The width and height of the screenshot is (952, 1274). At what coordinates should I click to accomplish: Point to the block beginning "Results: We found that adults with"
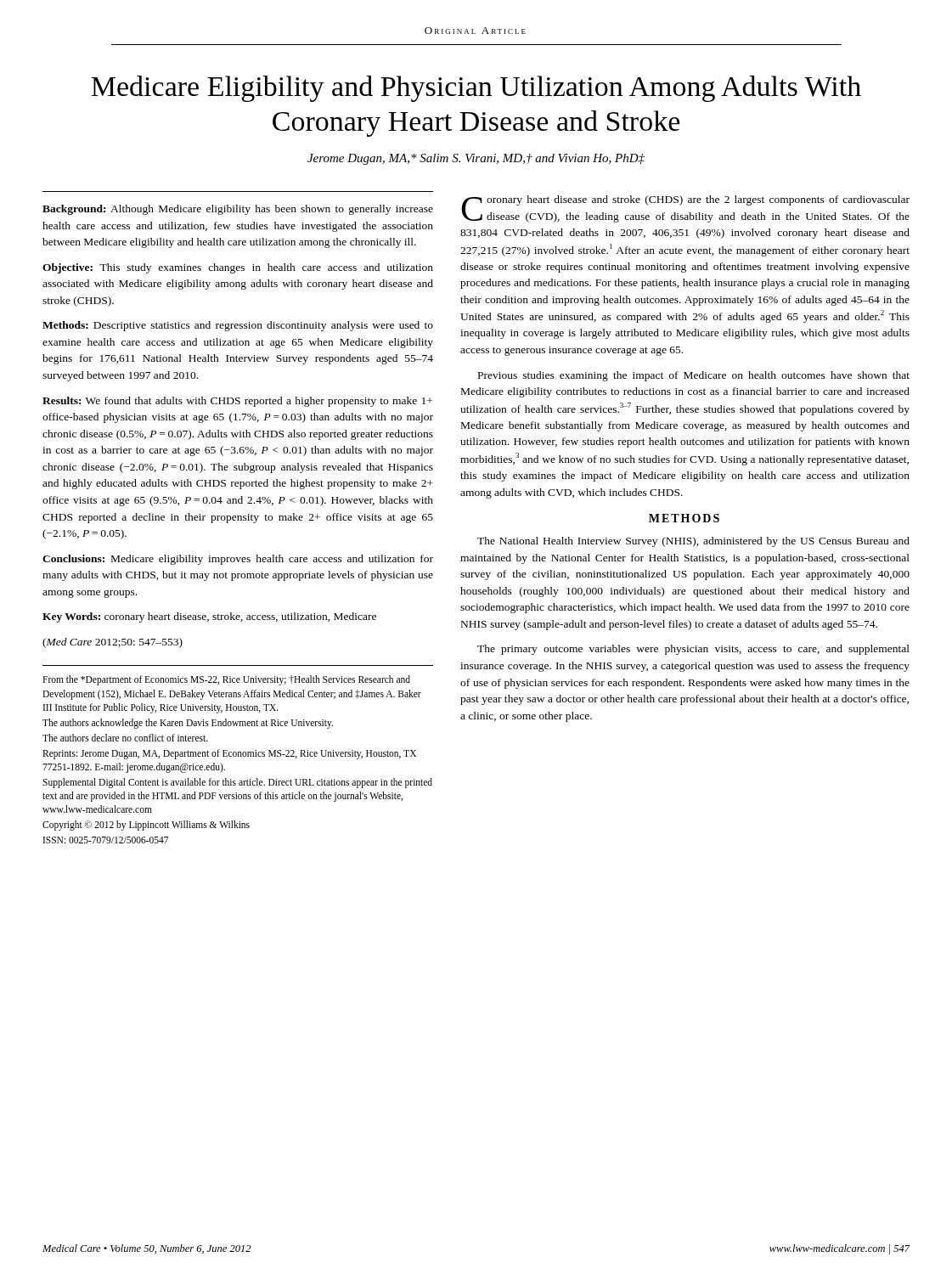238,467
